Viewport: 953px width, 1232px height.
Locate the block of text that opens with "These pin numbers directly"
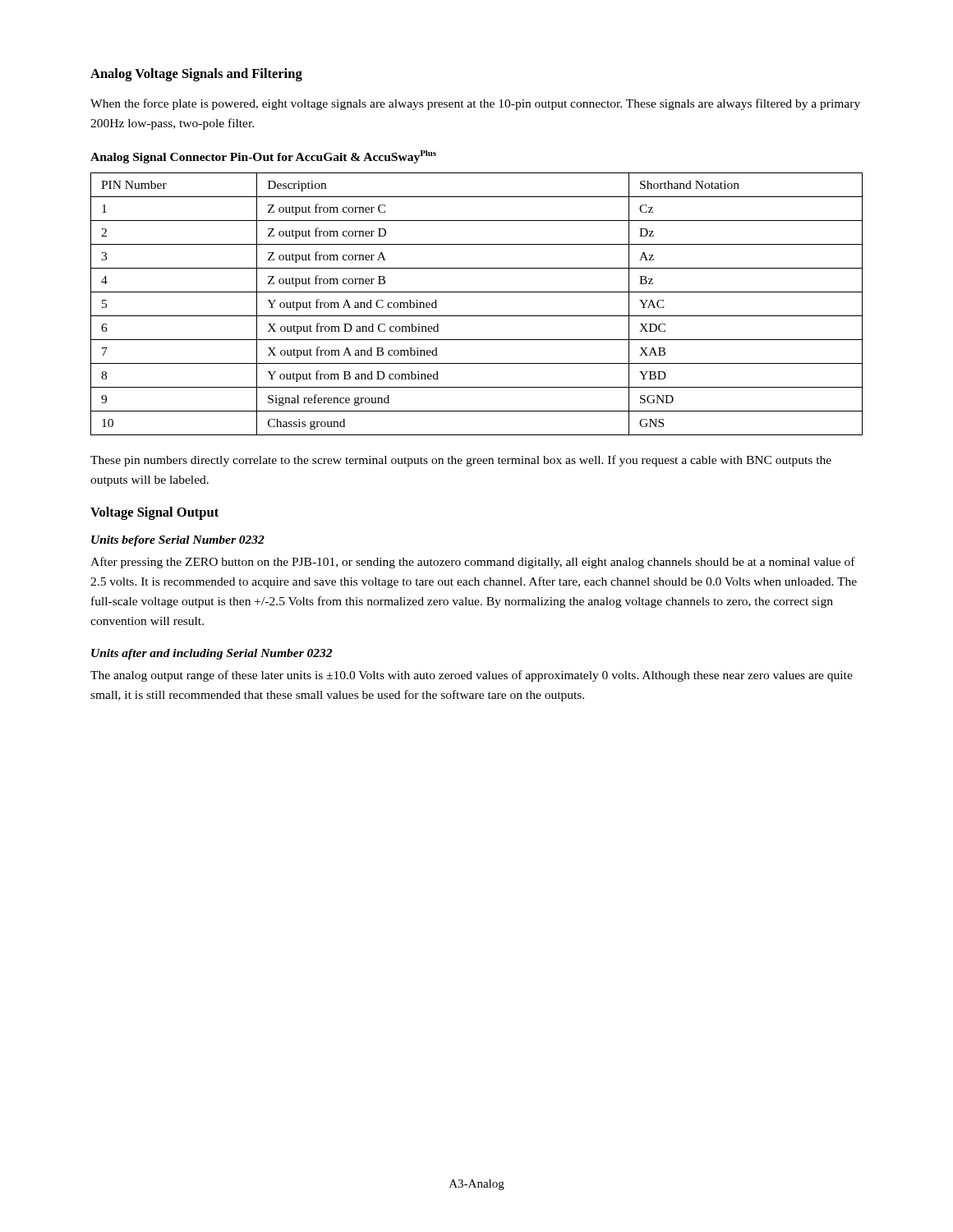pos(461,470)
